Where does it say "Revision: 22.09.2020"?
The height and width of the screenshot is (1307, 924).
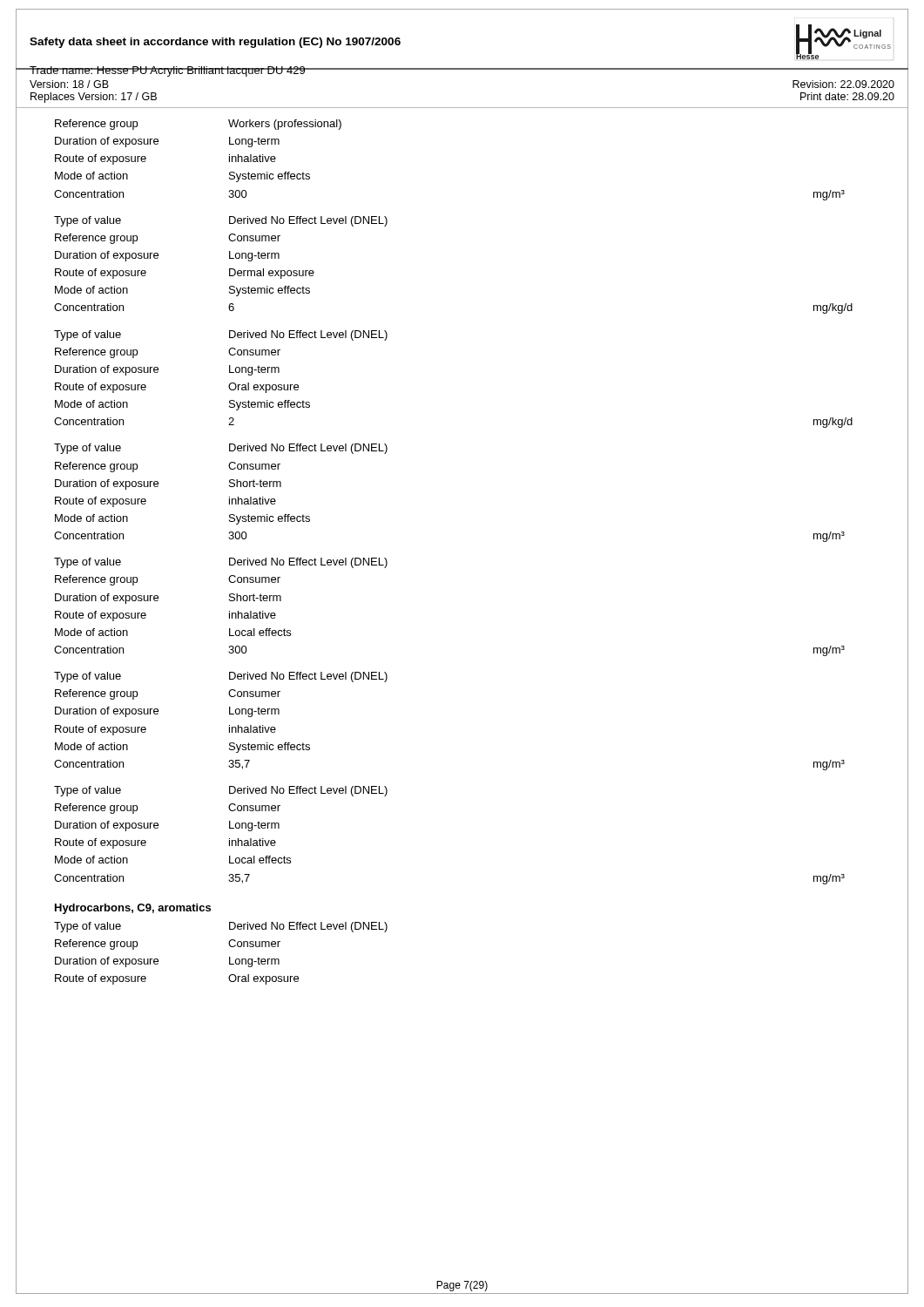[843, 84]
